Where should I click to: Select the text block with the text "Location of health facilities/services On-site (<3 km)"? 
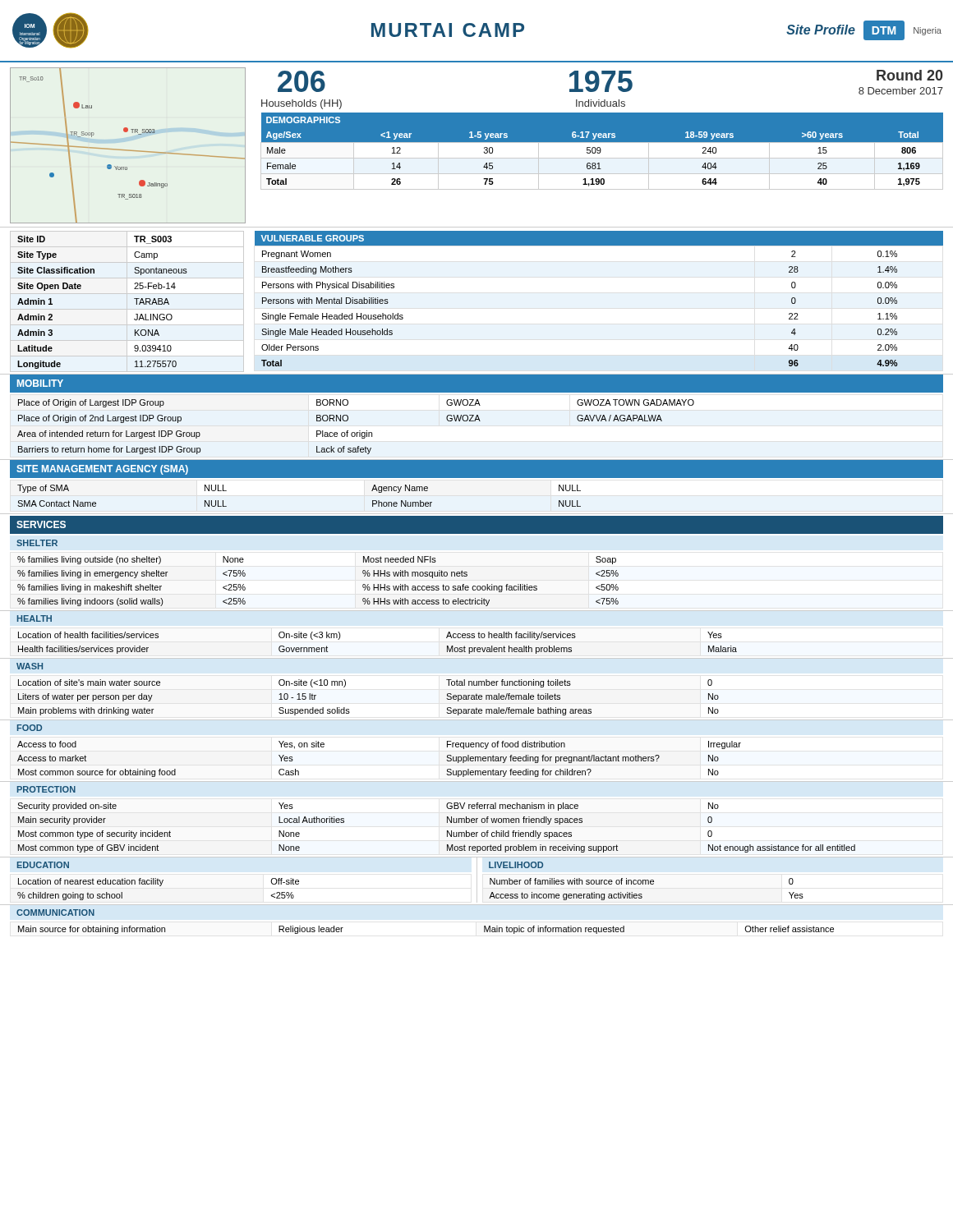coord(476,642)
